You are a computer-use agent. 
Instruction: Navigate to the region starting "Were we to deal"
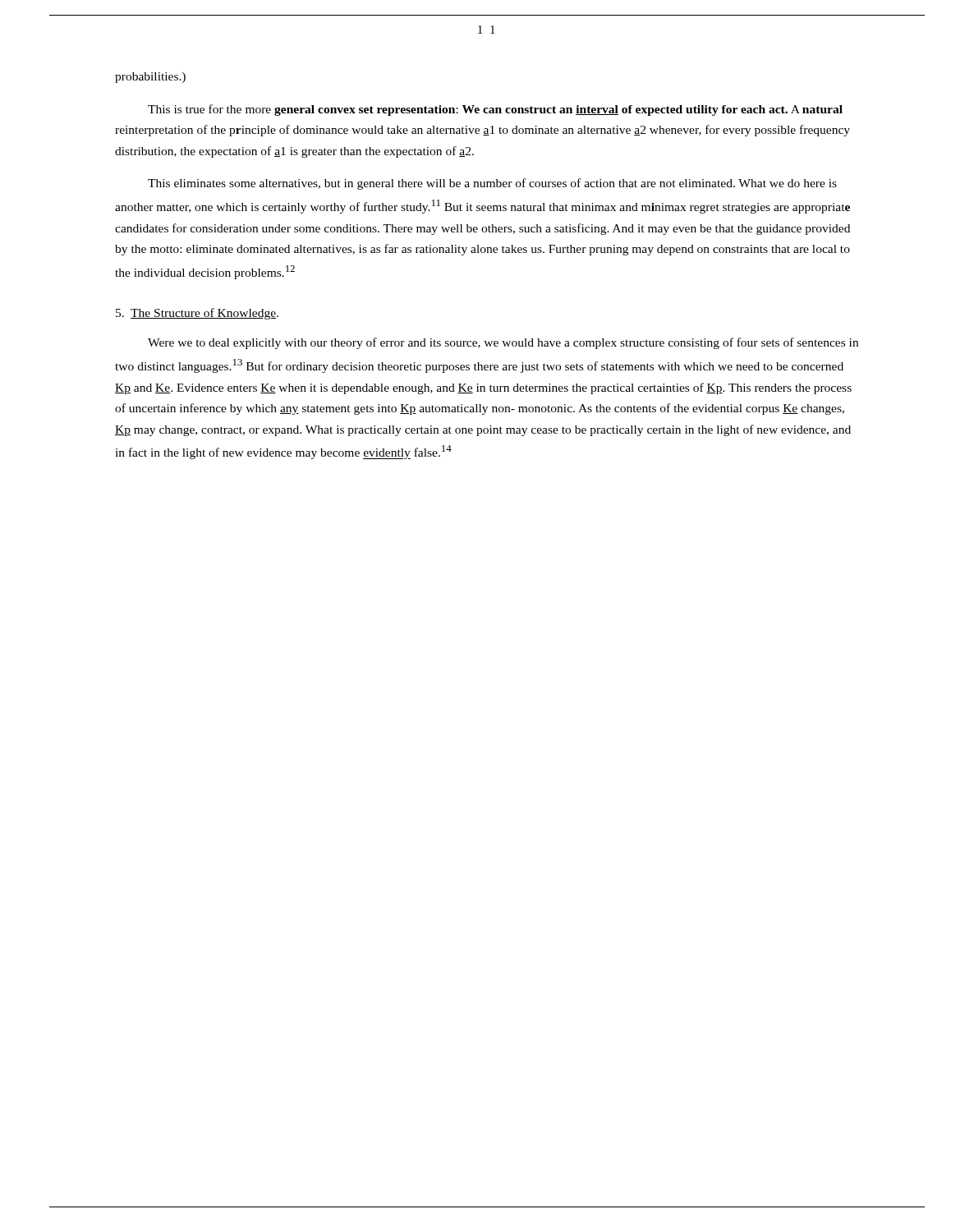coord(487,397)
